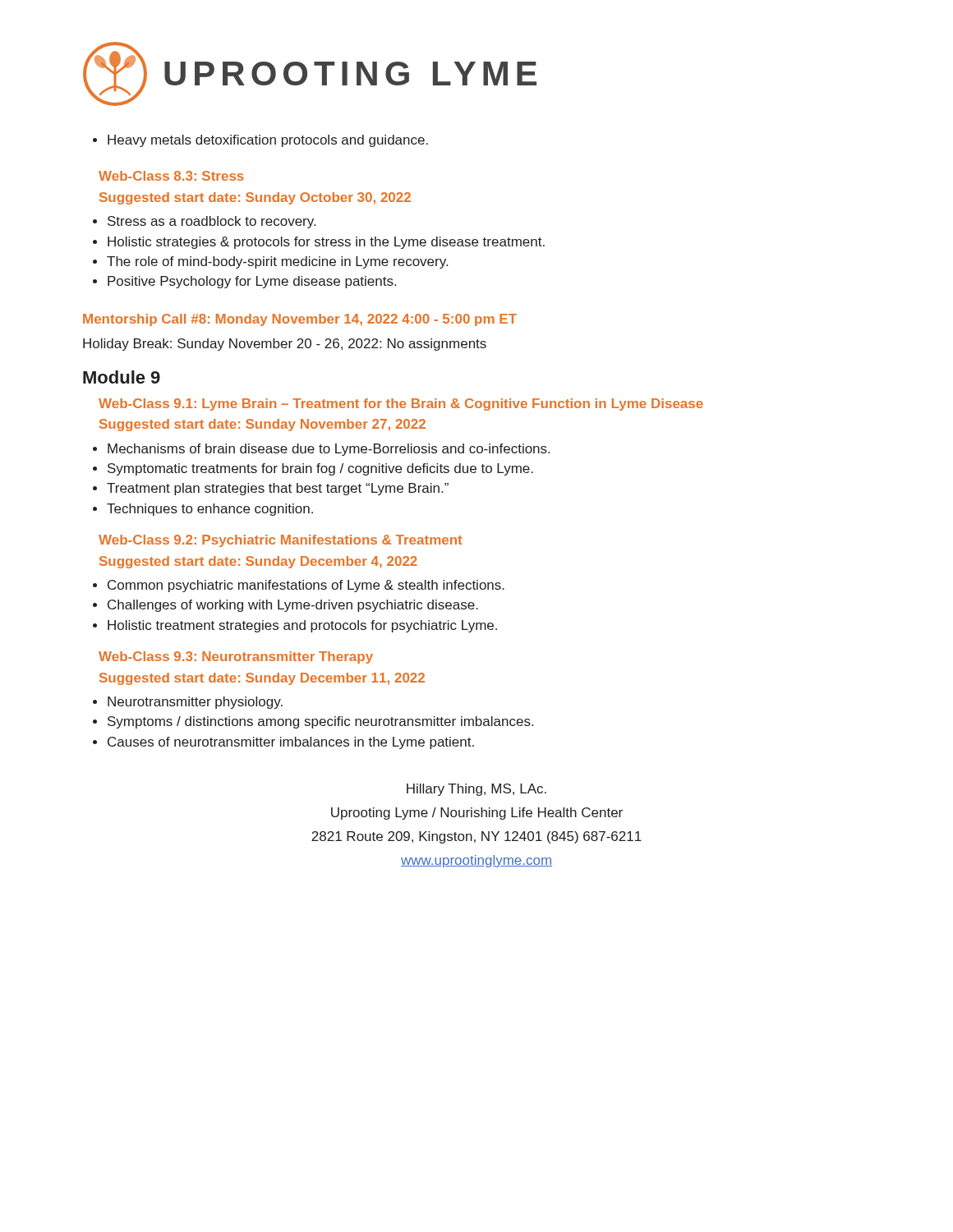Image resolution: width=953 pixels, height=1232 pixels.
Task: Locate the text starting "Techniques to enhance cognition."
Action: 203,510
